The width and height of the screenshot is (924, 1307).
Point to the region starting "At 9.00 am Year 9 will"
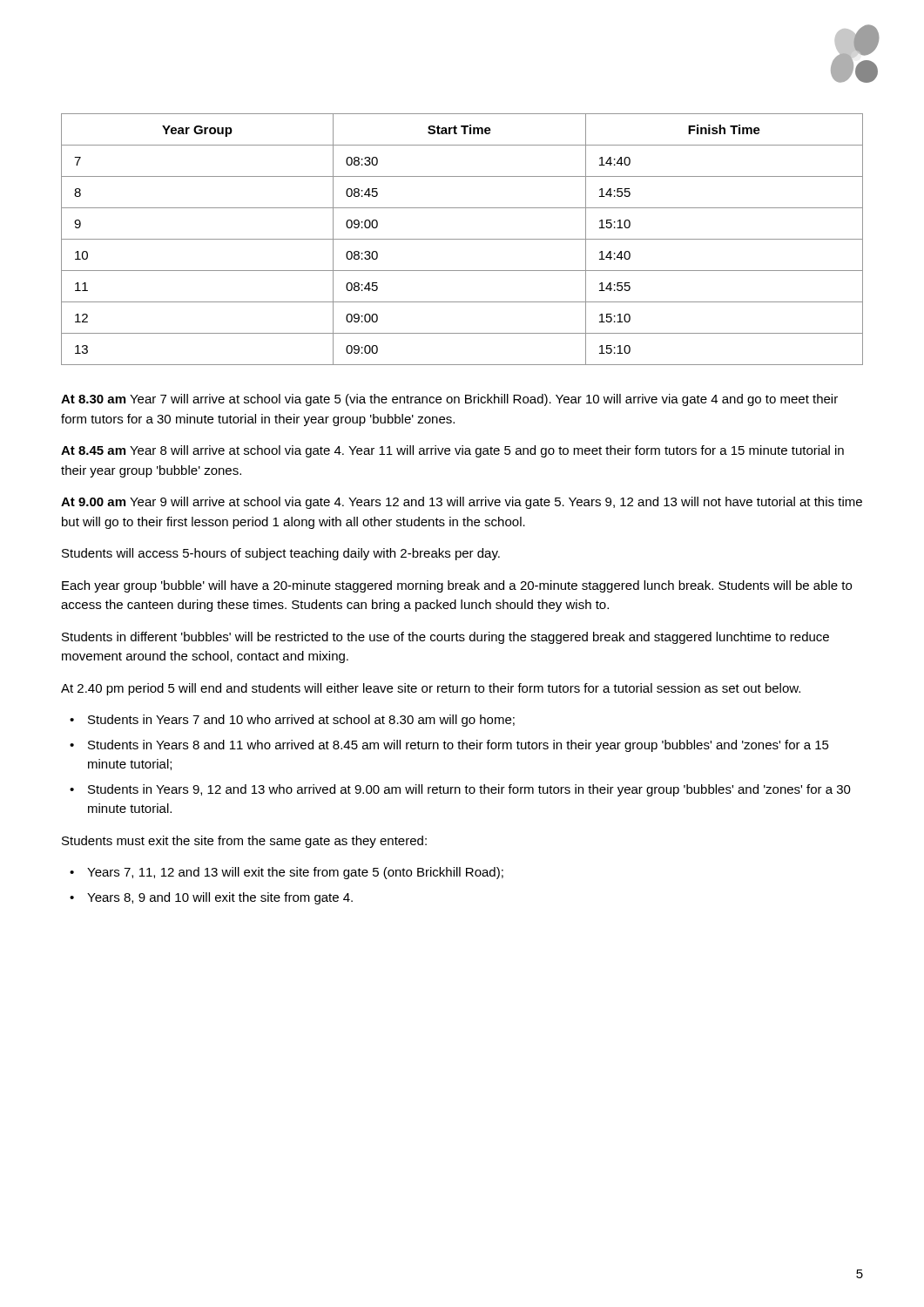(462, 511)
